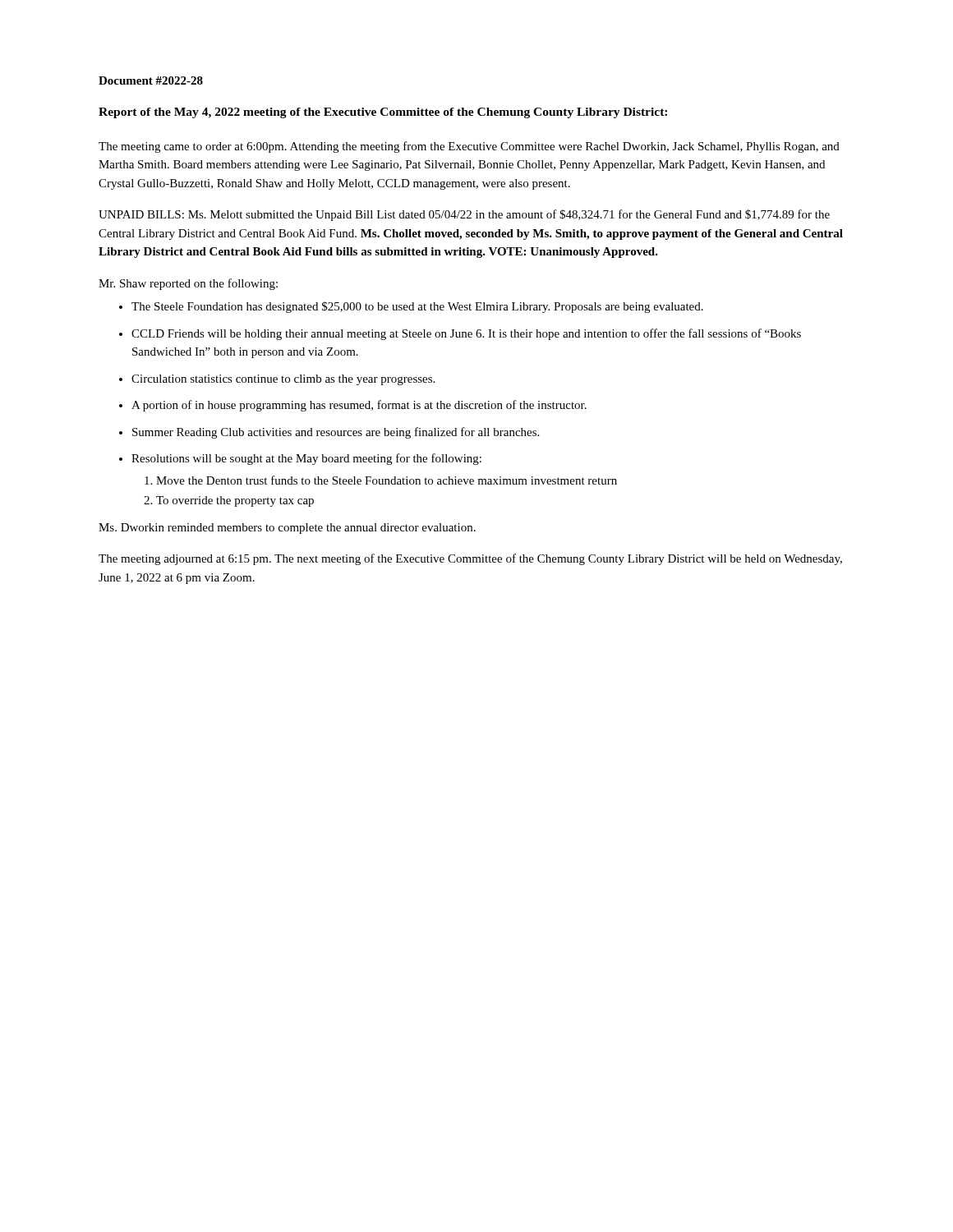Select the section header that reads "Document #2022-28"

(151, 81)
